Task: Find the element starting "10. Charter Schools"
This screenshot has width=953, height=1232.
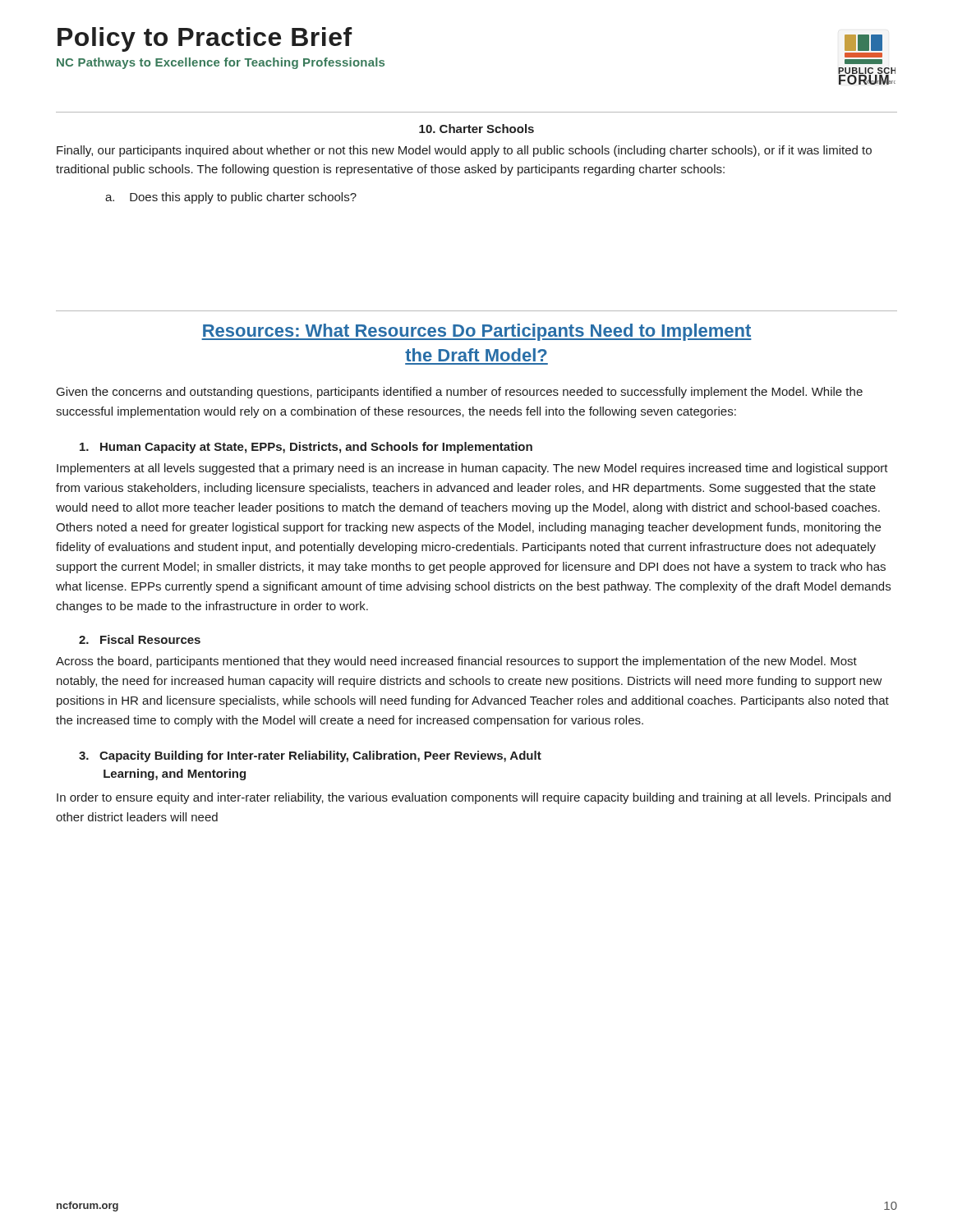Action: click(476, 129)
